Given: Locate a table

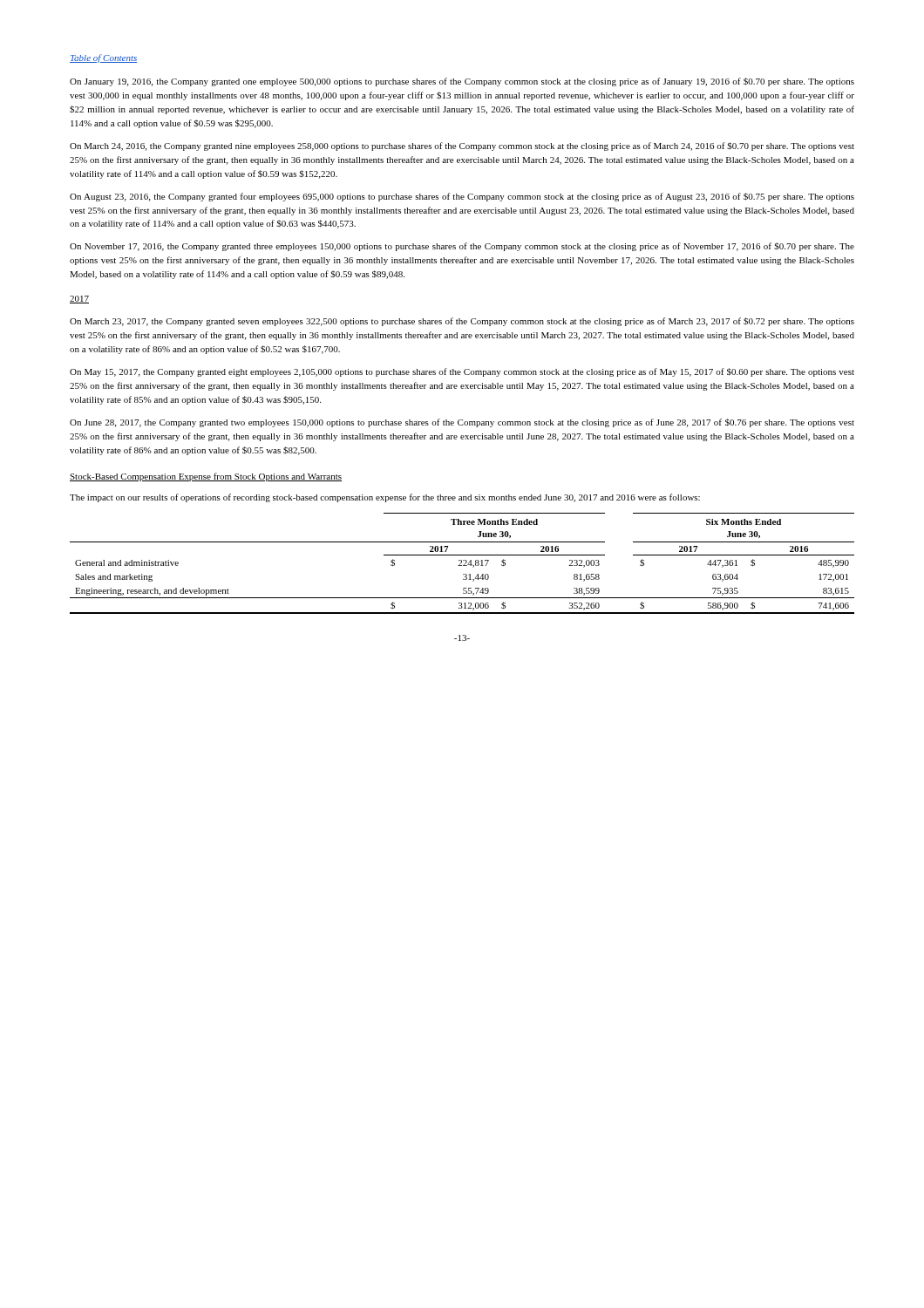Looking at the screenshot, I should coord(462,564).
